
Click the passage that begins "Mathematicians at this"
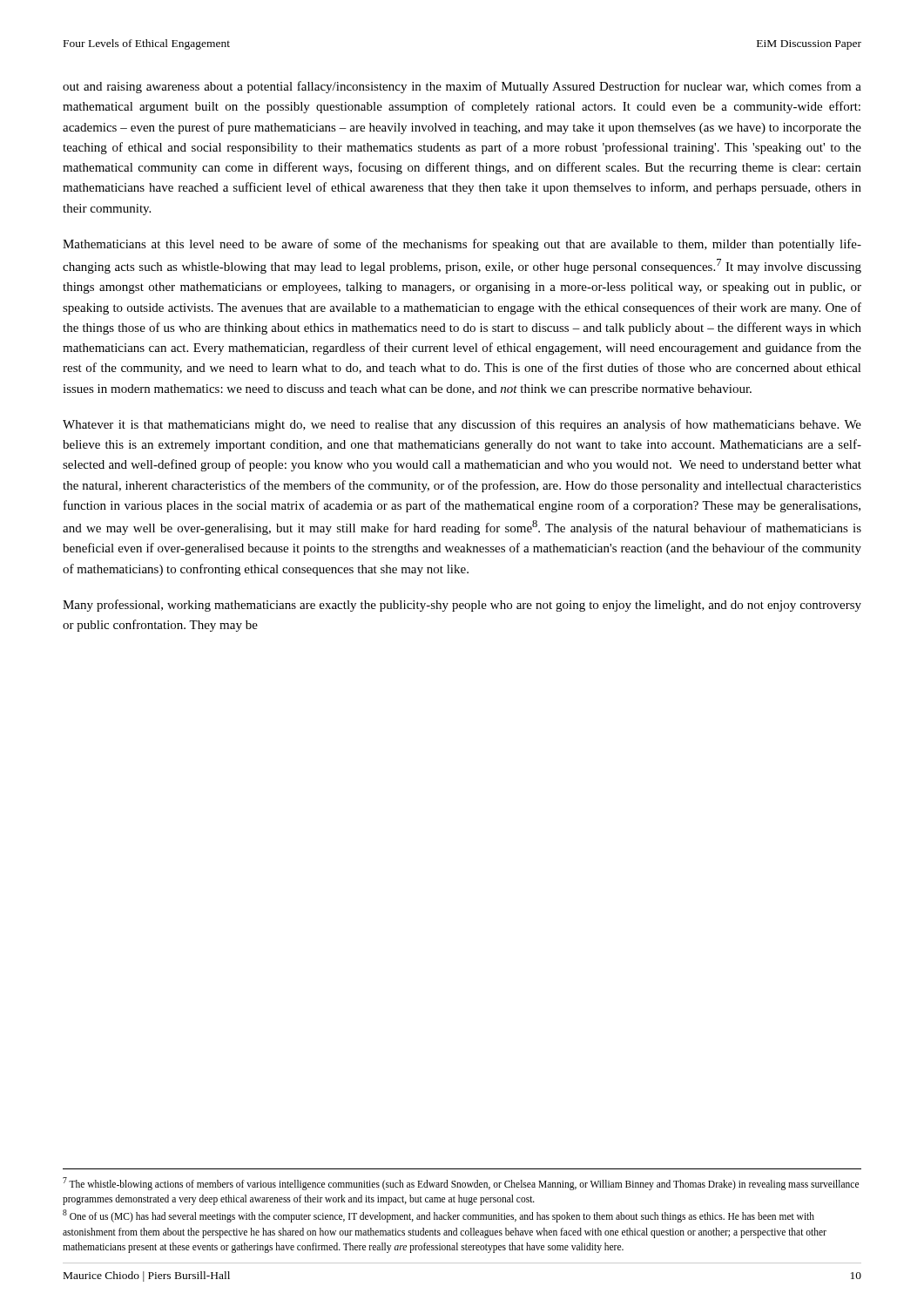(462, 316)
